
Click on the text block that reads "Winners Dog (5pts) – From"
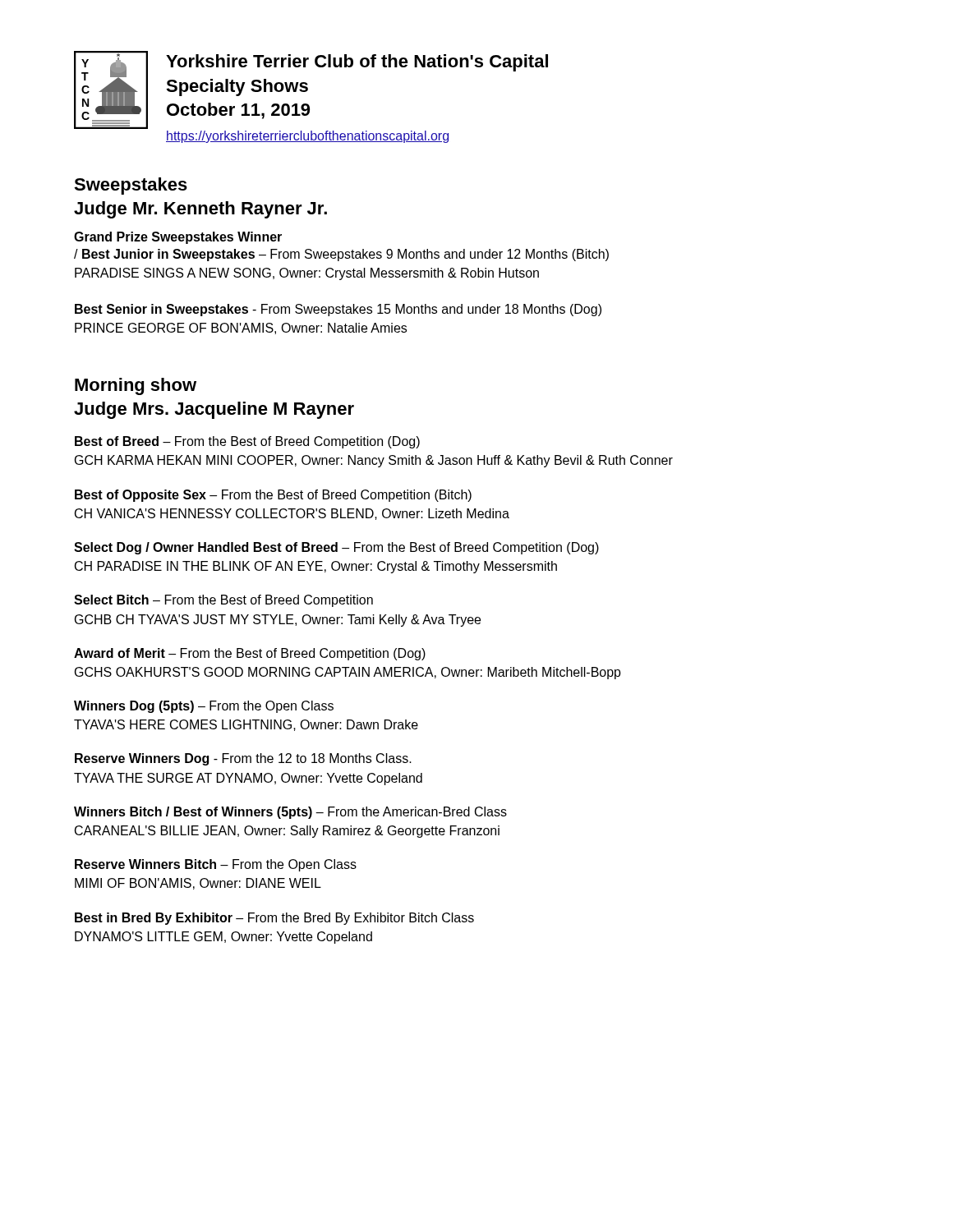(204, 707)
